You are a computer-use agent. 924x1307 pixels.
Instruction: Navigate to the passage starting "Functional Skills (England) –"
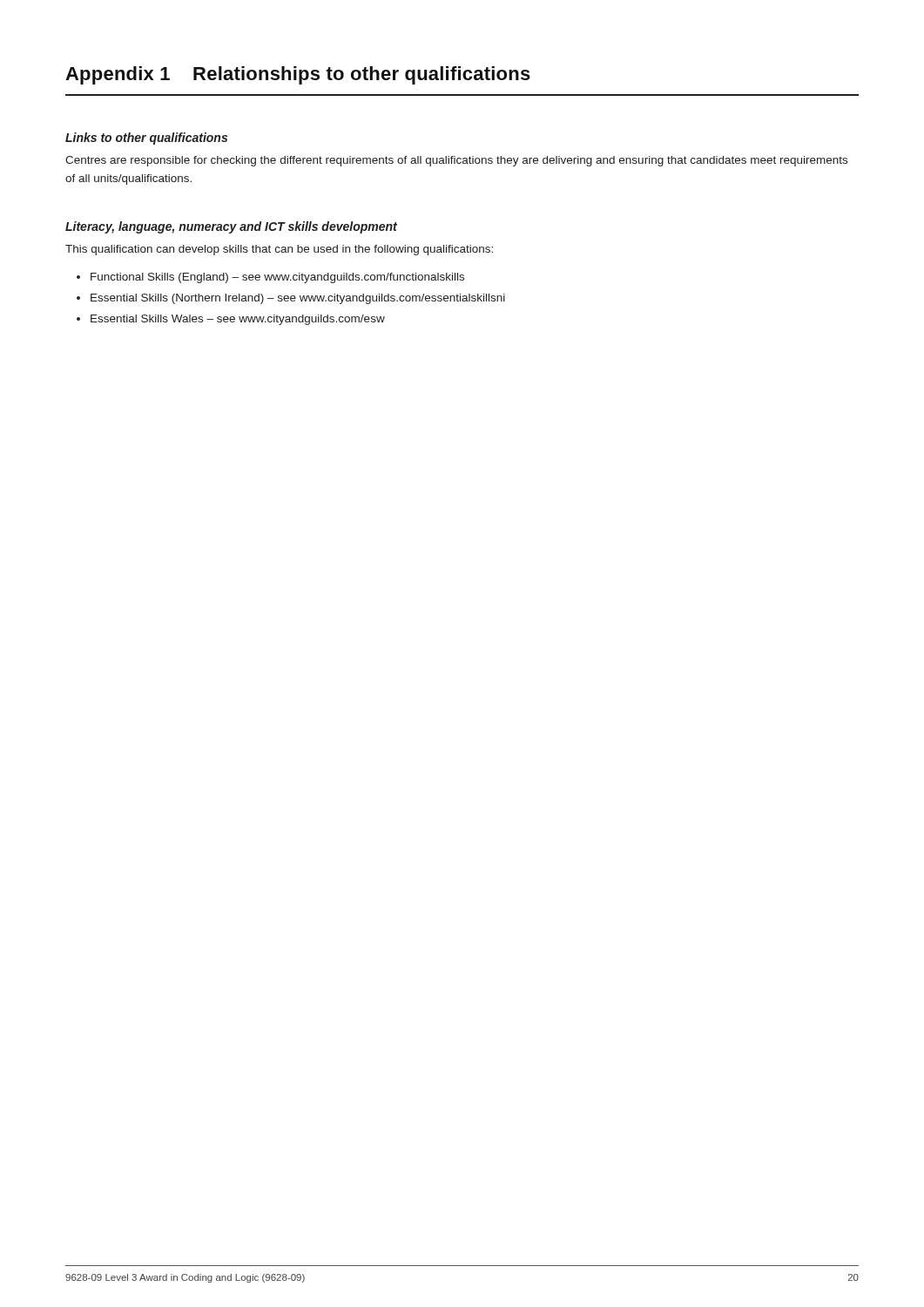coord(277,276)
